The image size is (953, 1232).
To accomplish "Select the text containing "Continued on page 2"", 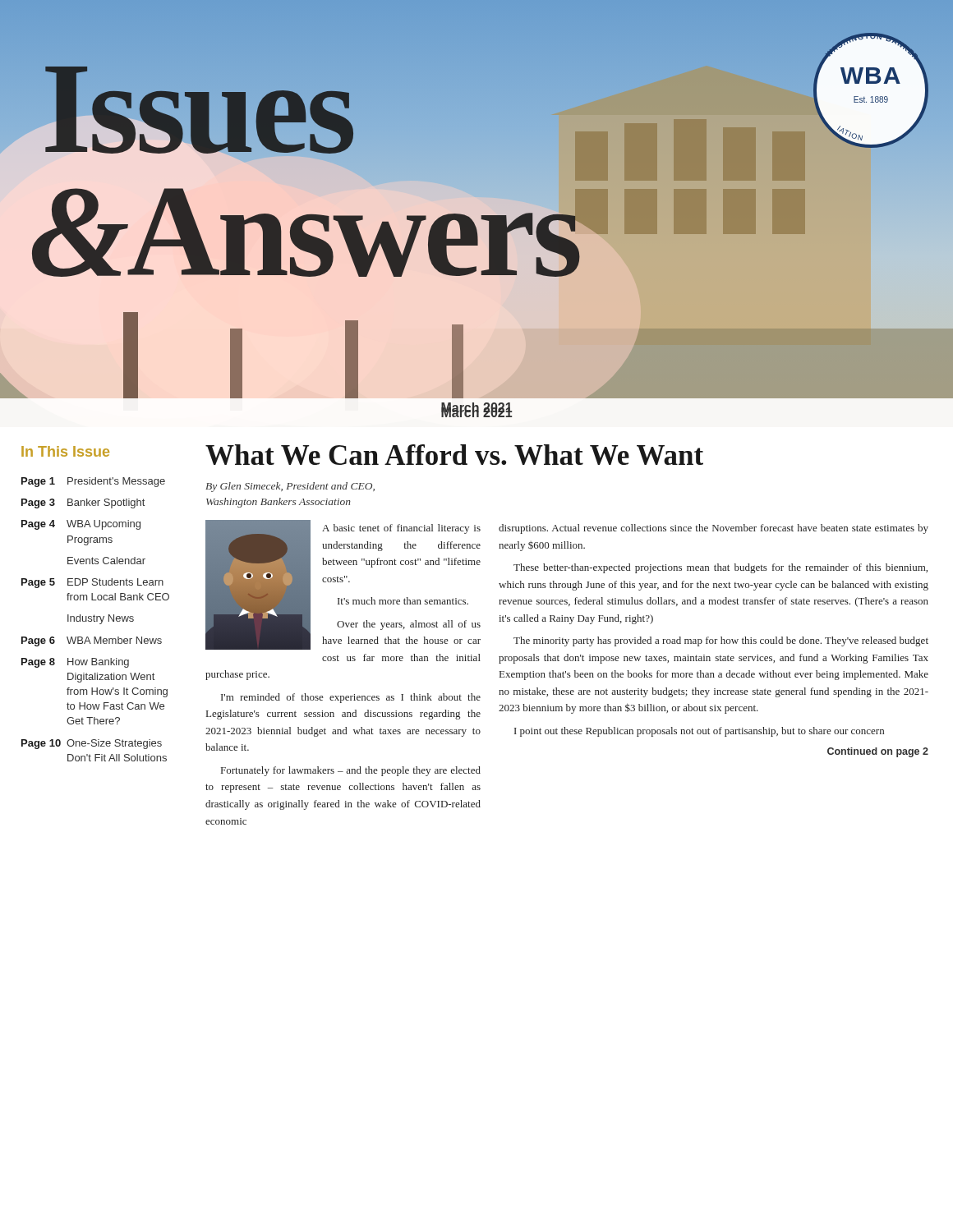I will [x=878, y=752].
